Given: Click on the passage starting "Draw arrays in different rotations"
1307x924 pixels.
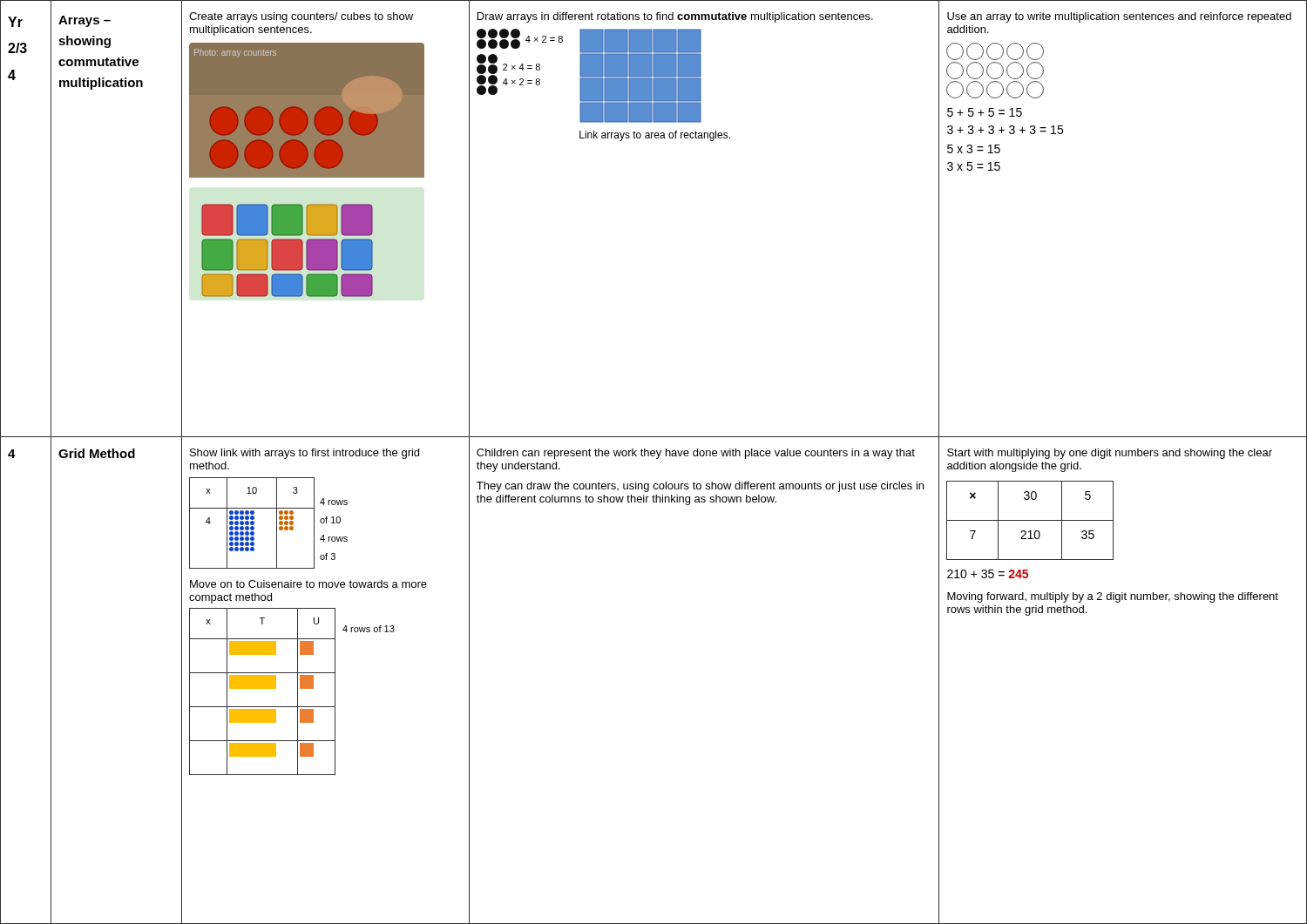Looking at the screenshot, I should coord(675,16).
